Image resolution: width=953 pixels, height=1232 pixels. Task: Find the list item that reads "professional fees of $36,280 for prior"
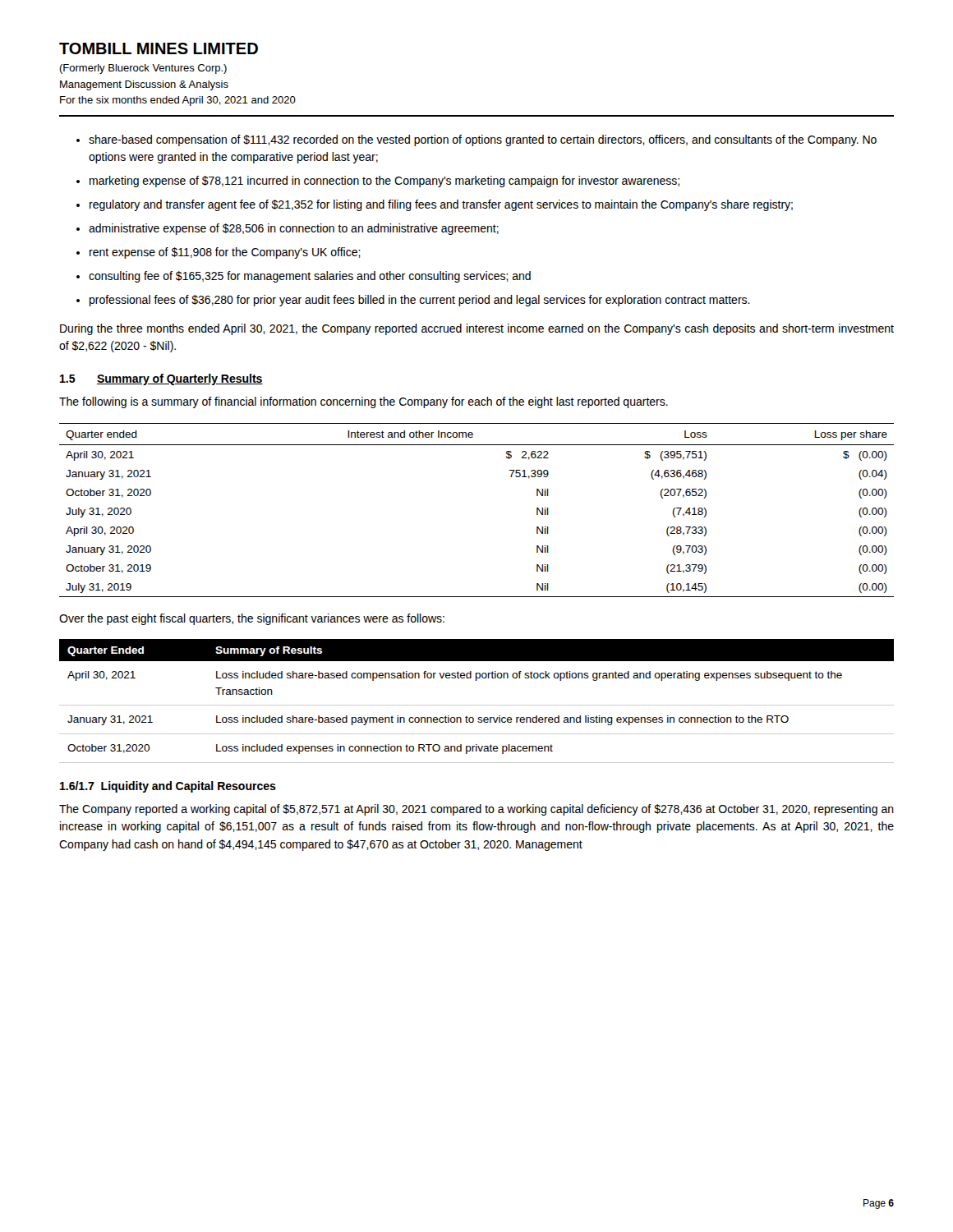420,299
